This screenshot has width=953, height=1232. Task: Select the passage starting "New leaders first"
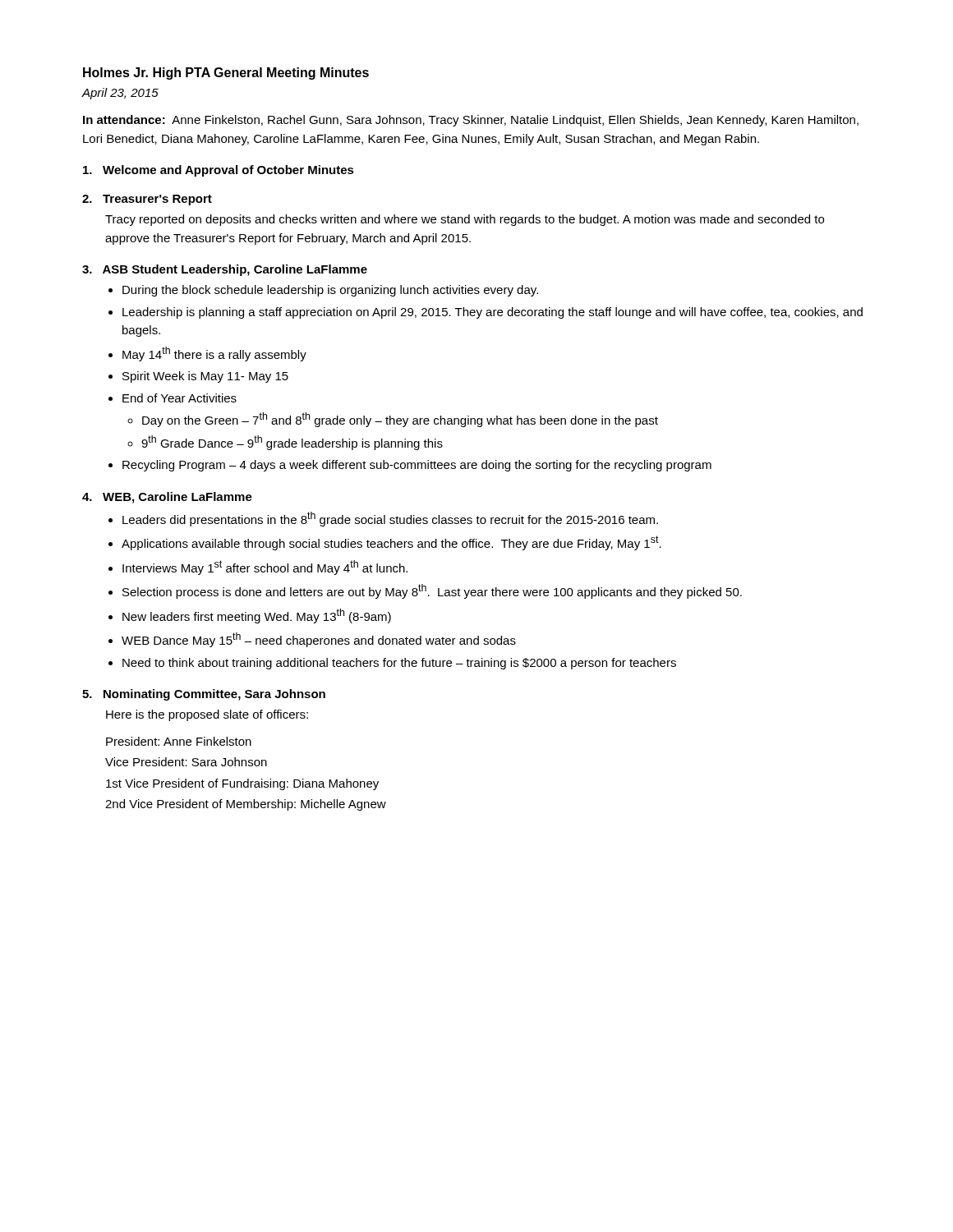[257, 615]
